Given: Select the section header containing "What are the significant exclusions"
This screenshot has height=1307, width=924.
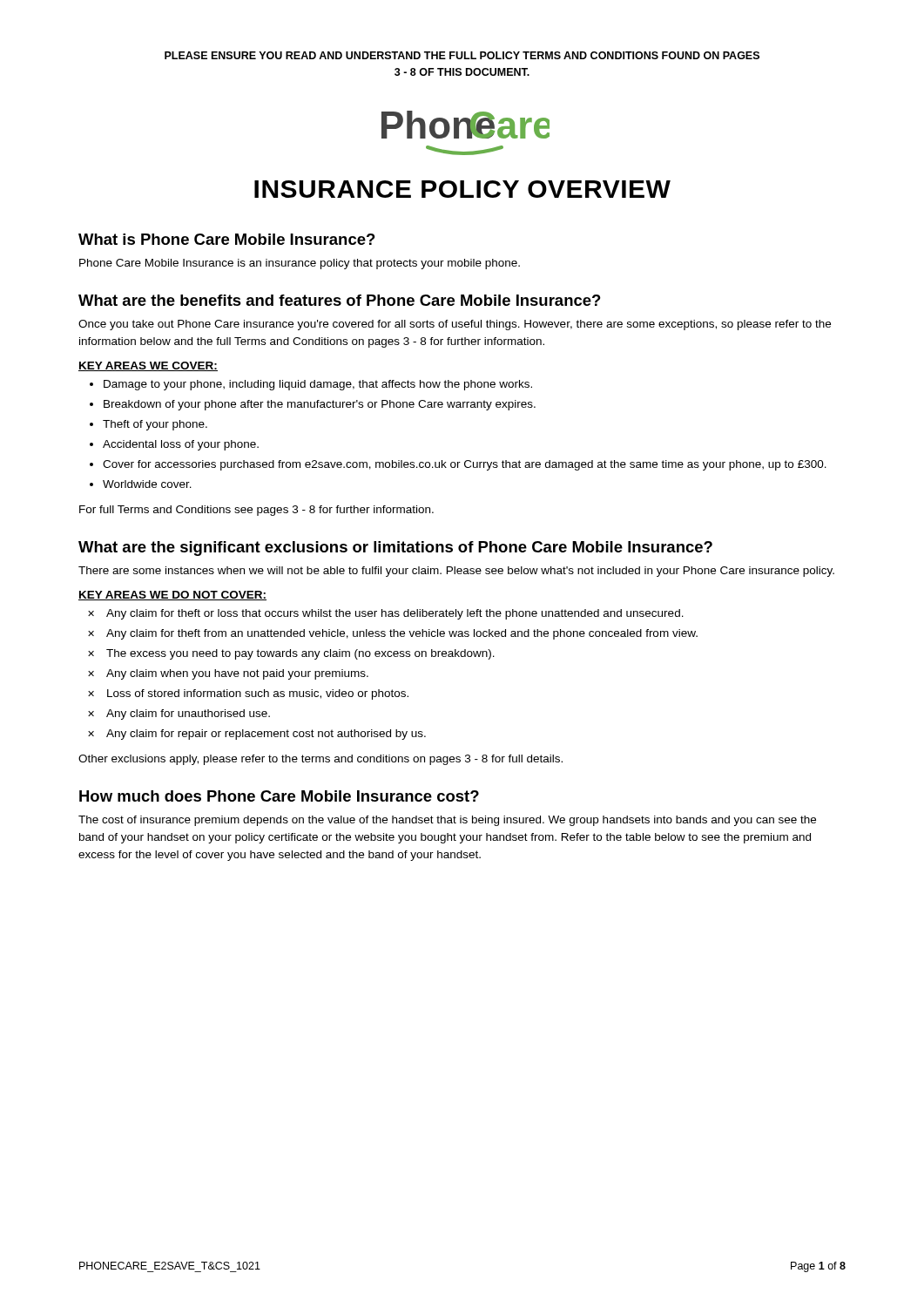Looking at the screenshot, I should (x=396, y=547).
